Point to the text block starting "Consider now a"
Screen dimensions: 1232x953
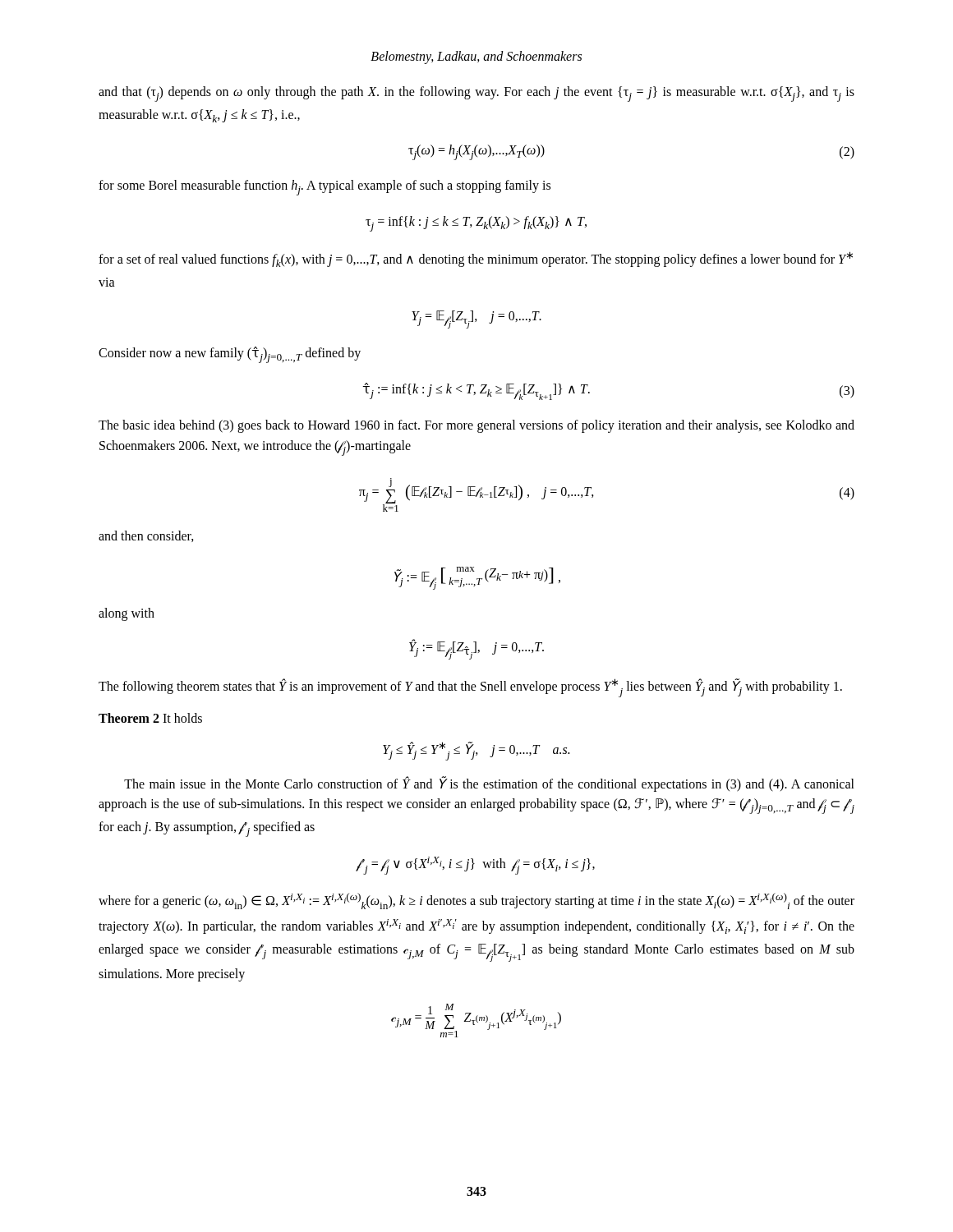(x=230, y=354)
